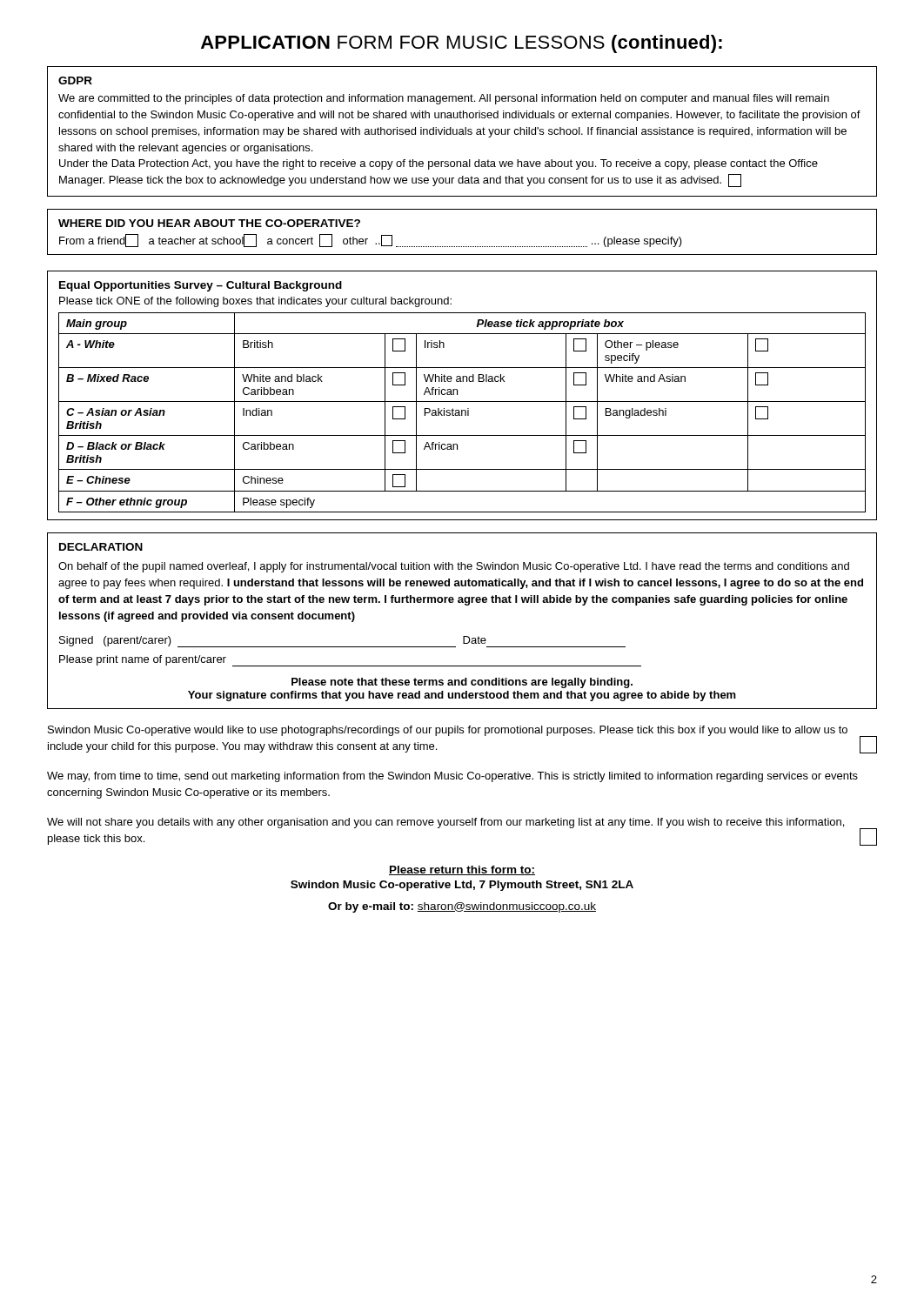924x1305 pixels.
Task: Point to the block beginning "WHERE DID YOU HEAR ABOUT THE CO-OPERATIVE?"
Action: point(209,223)
